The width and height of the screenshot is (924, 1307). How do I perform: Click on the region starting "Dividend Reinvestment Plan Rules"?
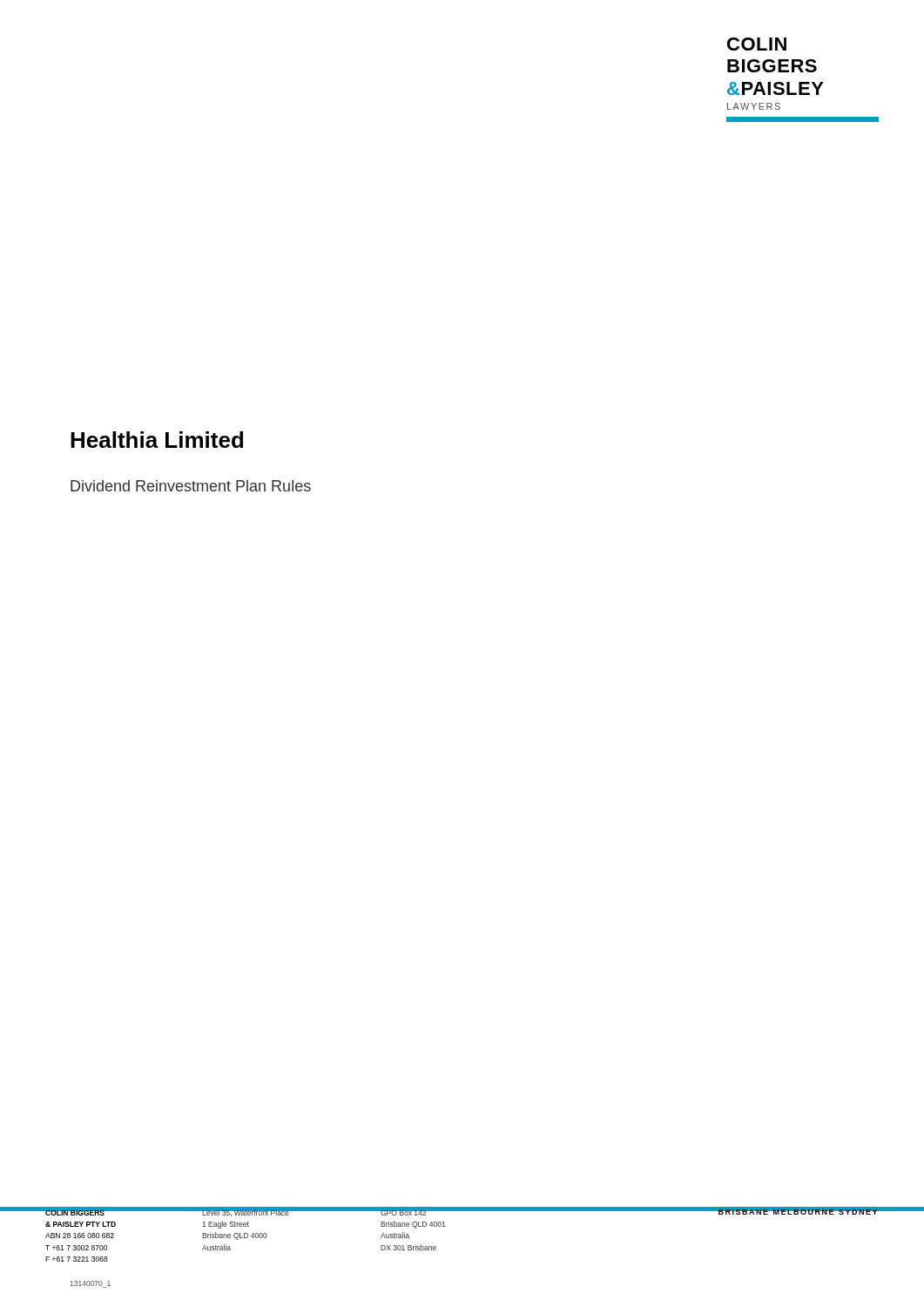point(190,487)
